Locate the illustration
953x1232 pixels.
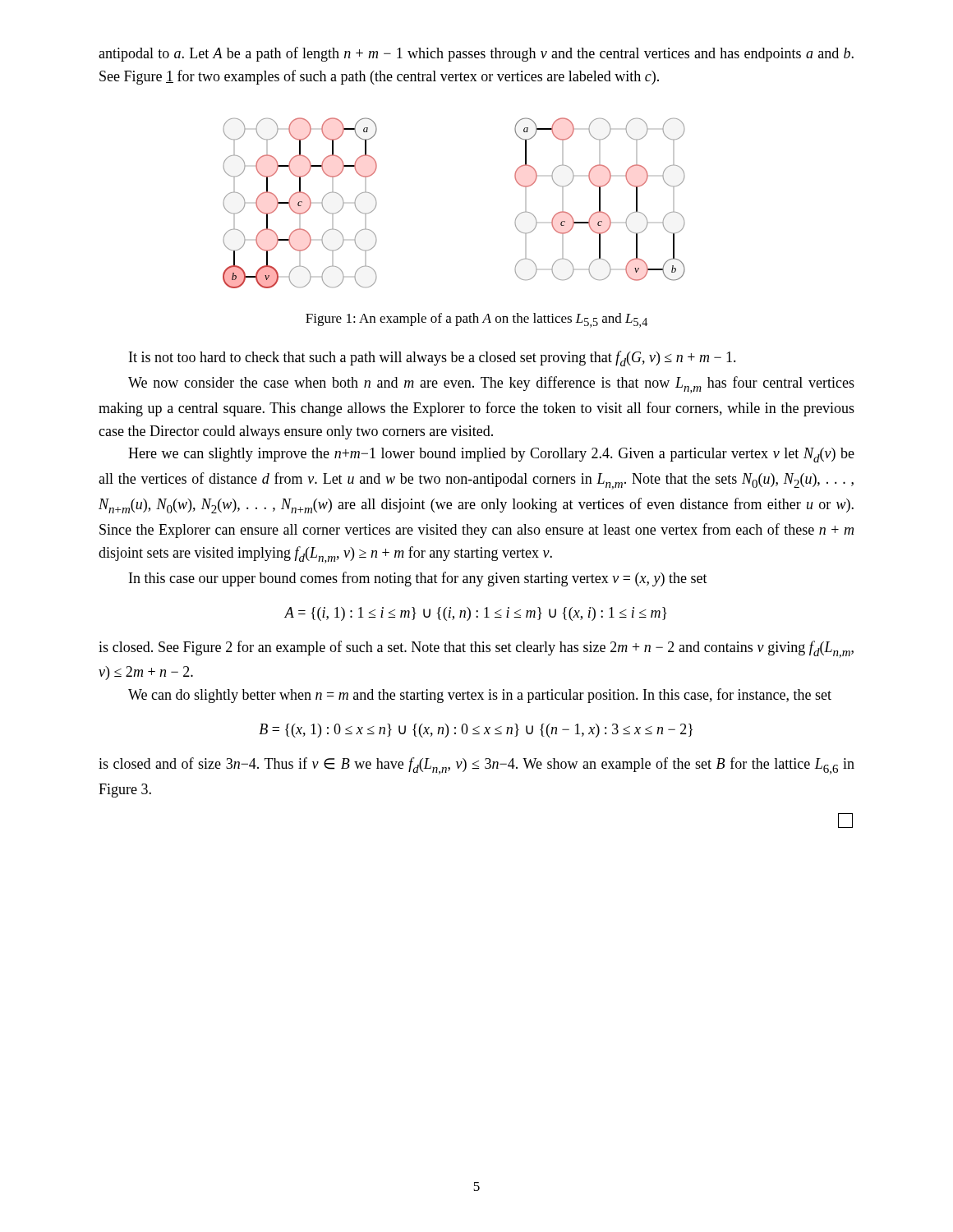(476, 206)
